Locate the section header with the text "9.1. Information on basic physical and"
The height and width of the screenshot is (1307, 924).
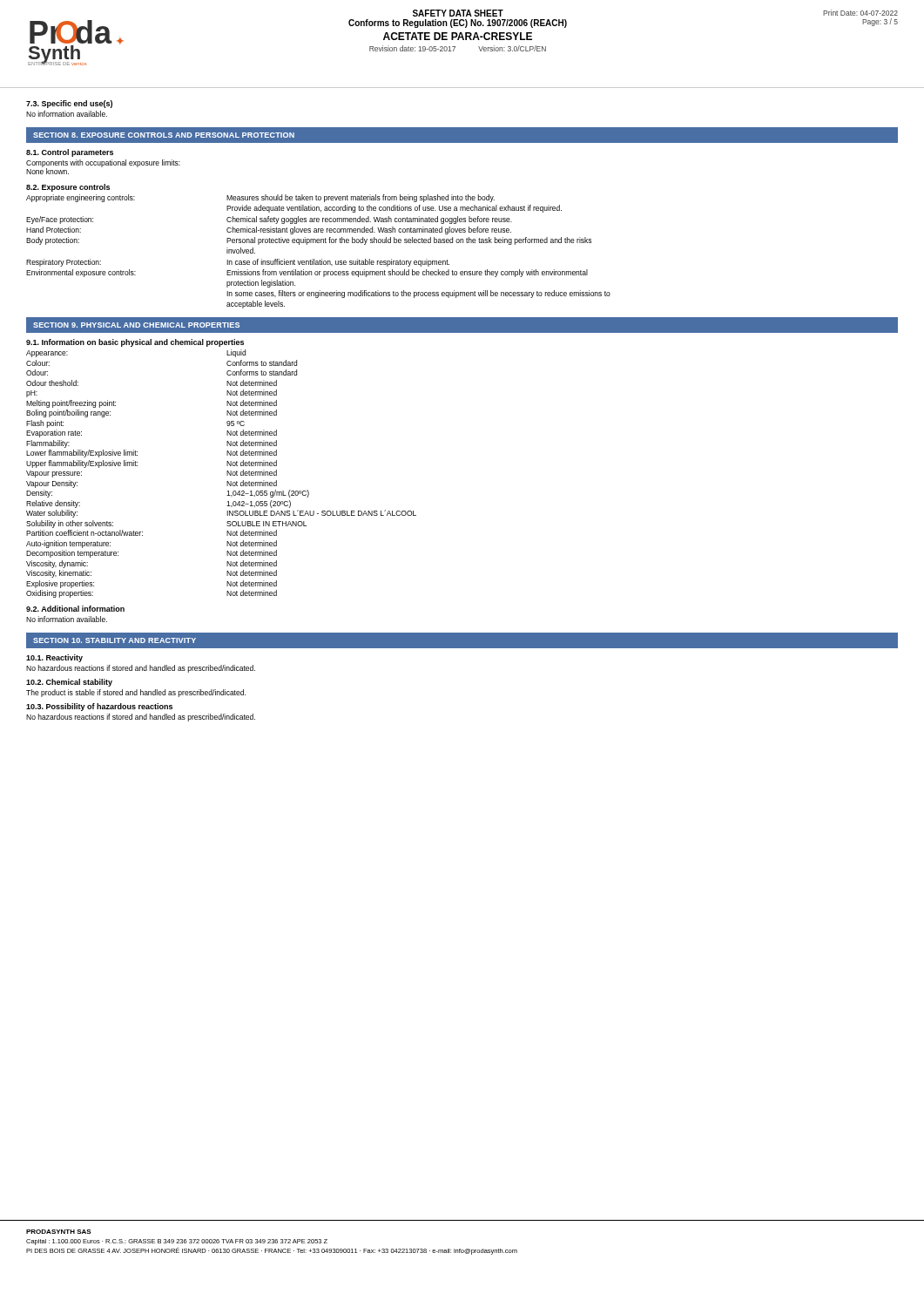[x=135, y=342]
